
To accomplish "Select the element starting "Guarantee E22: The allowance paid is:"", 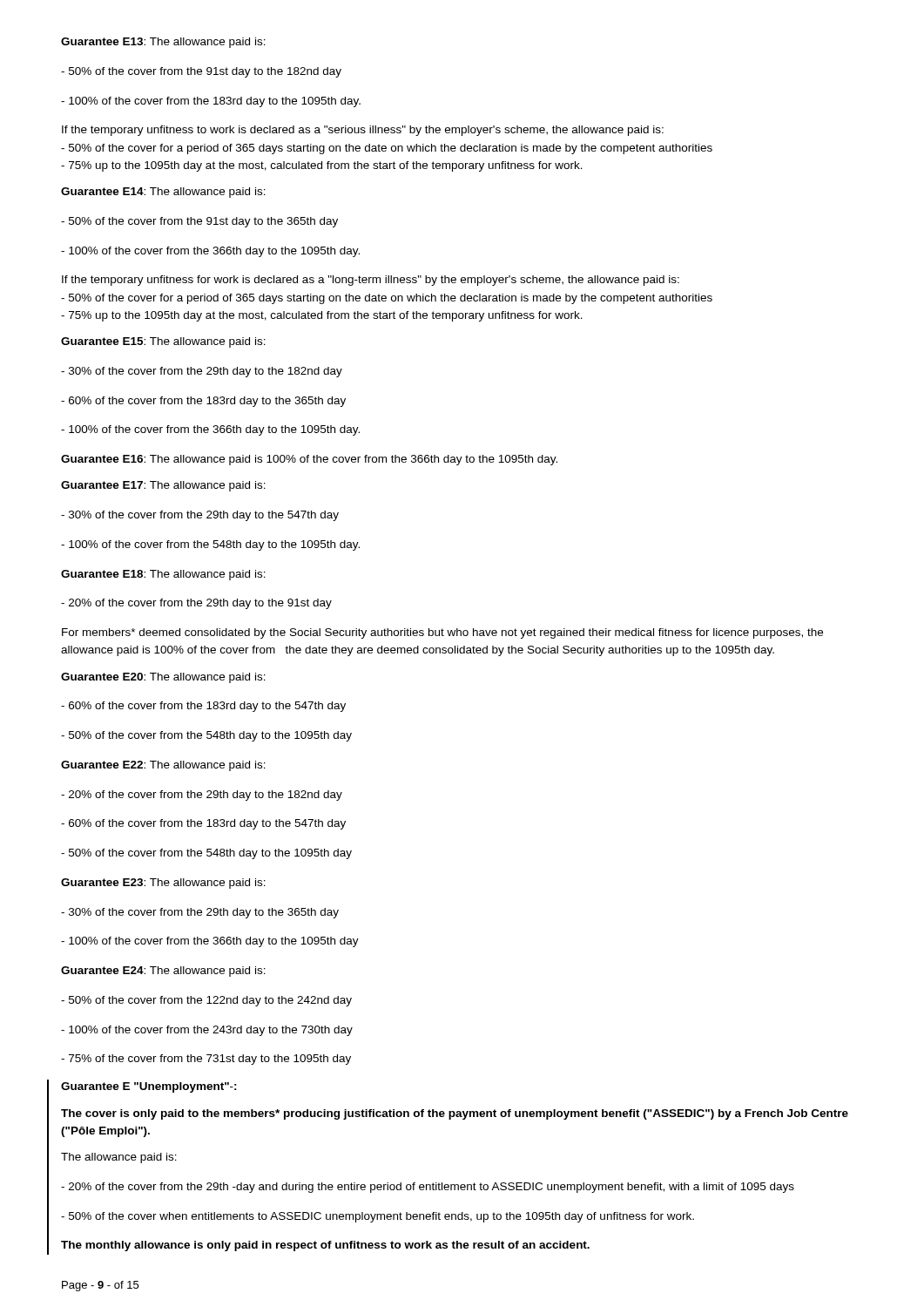I will pos(163,766).
